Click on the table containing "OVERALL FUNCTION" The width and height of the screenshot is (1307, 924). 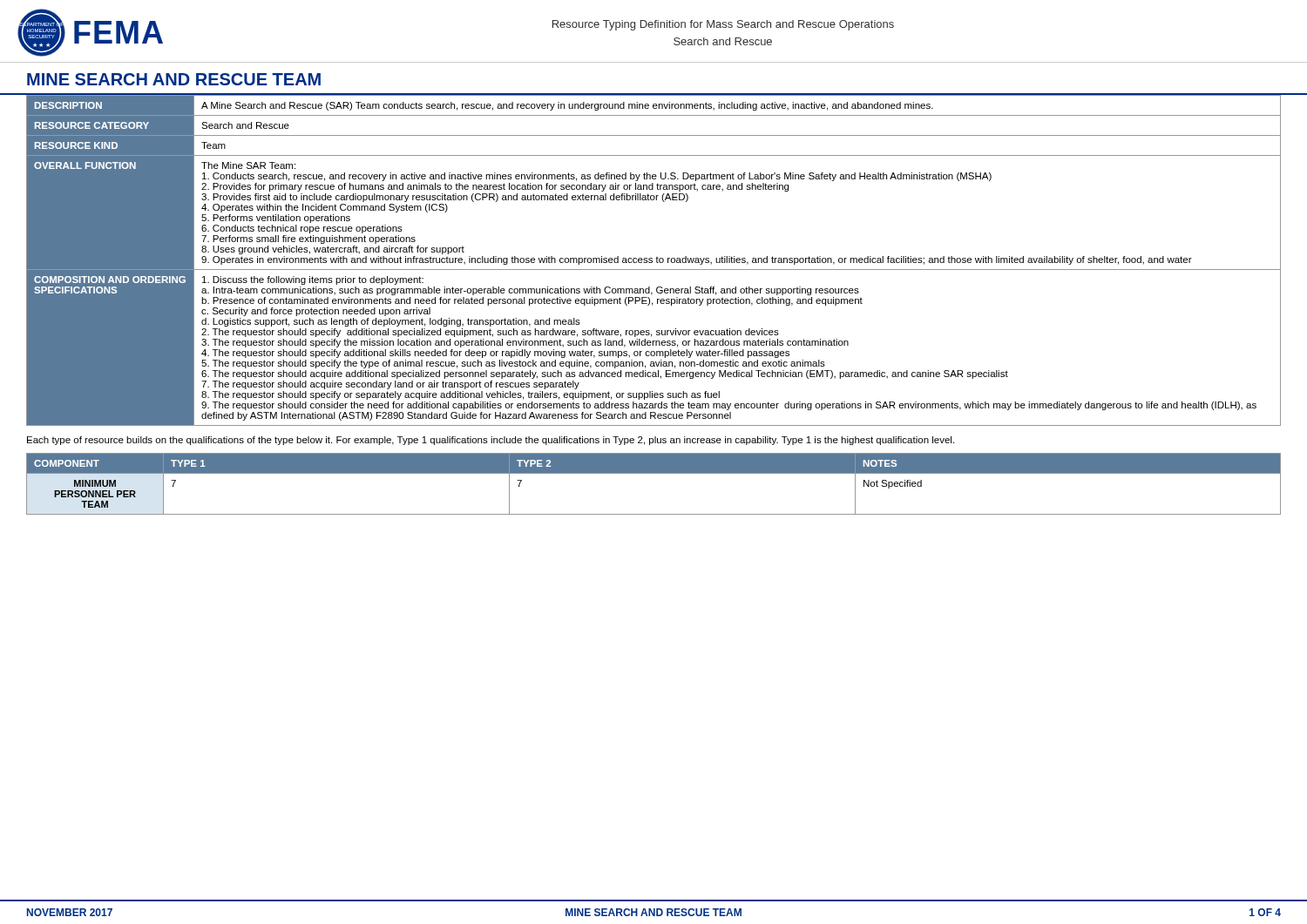coord(654,260)
